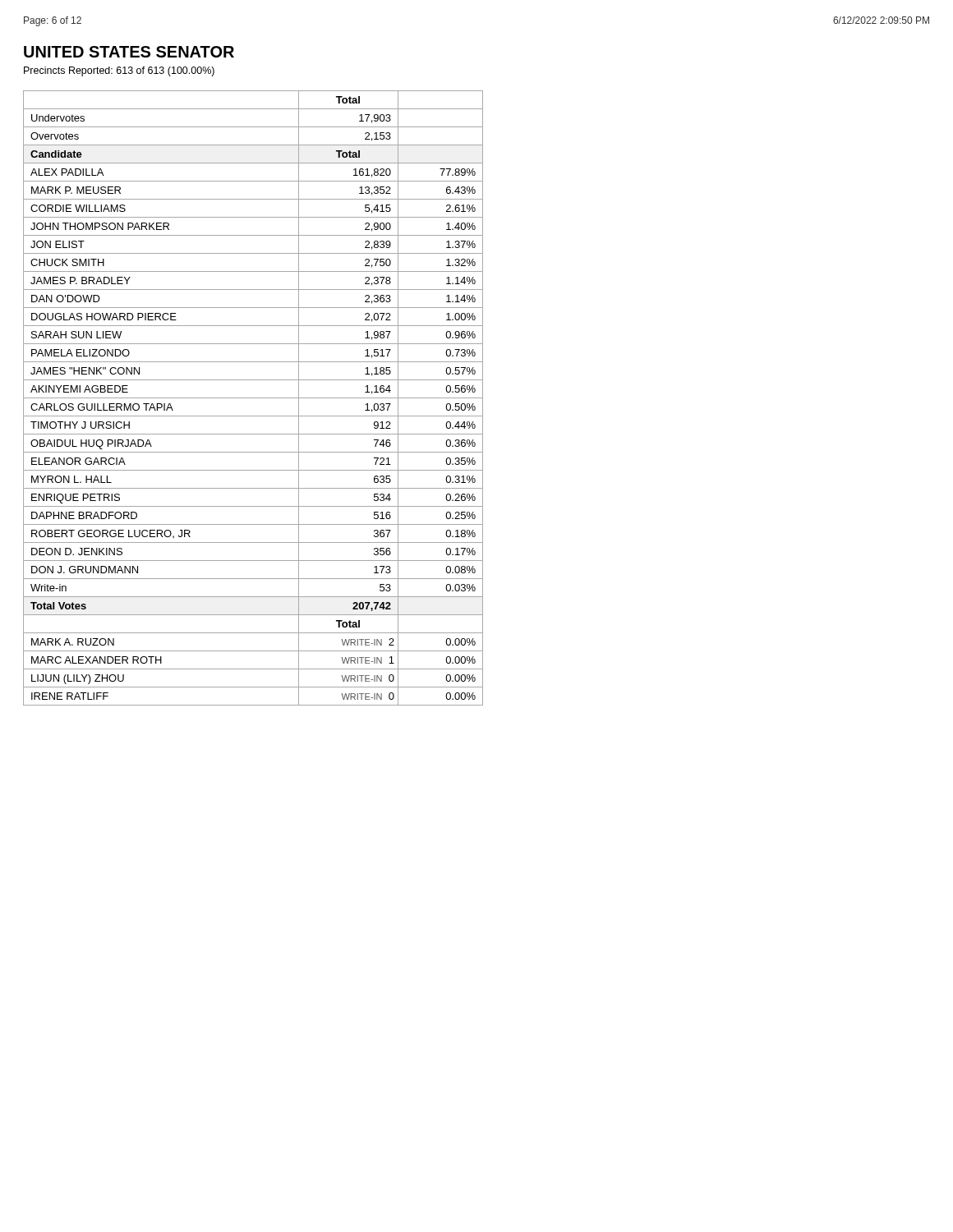Find the title on this page that starts "UNITED STATES SENATOR Precincts Reported:"
Image resolution: width=953 pixels, height=1232 pixels.
pos(129,60)
